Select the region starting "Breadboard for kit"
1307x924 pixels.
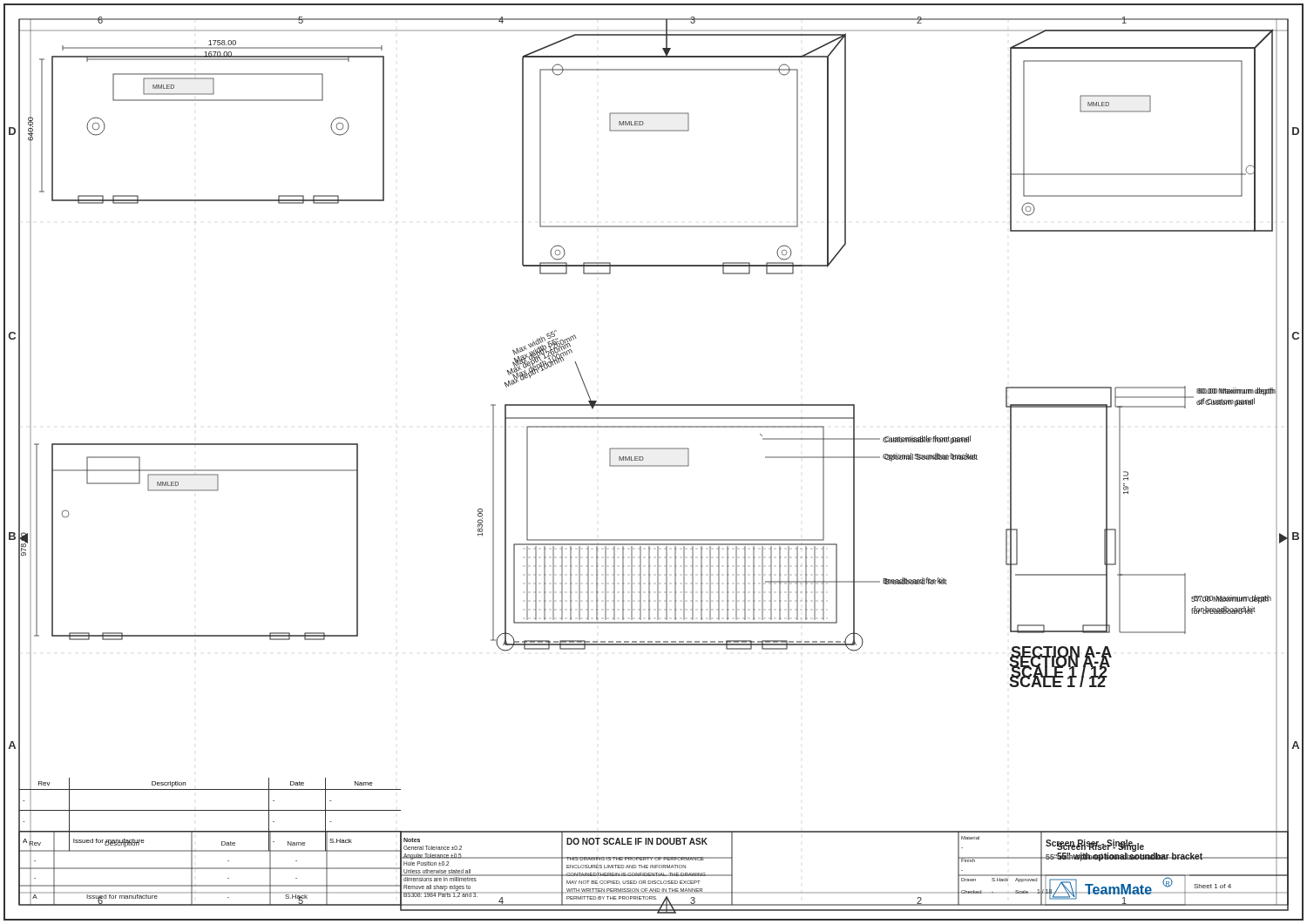pyautogui.click(x=914, y=581)
